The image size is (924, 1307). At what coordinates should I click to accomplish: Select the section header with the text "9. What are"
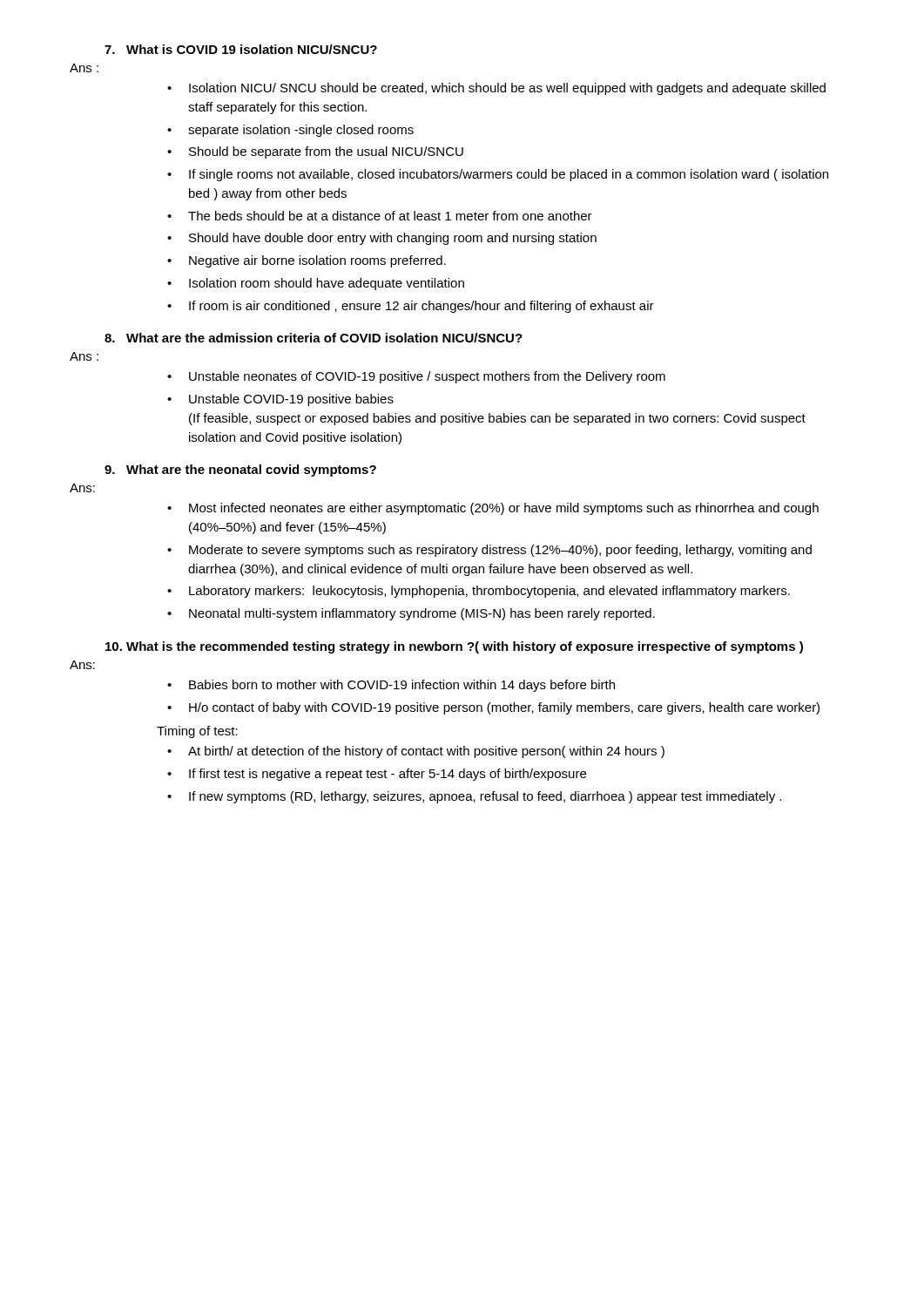tap(241, 469)
